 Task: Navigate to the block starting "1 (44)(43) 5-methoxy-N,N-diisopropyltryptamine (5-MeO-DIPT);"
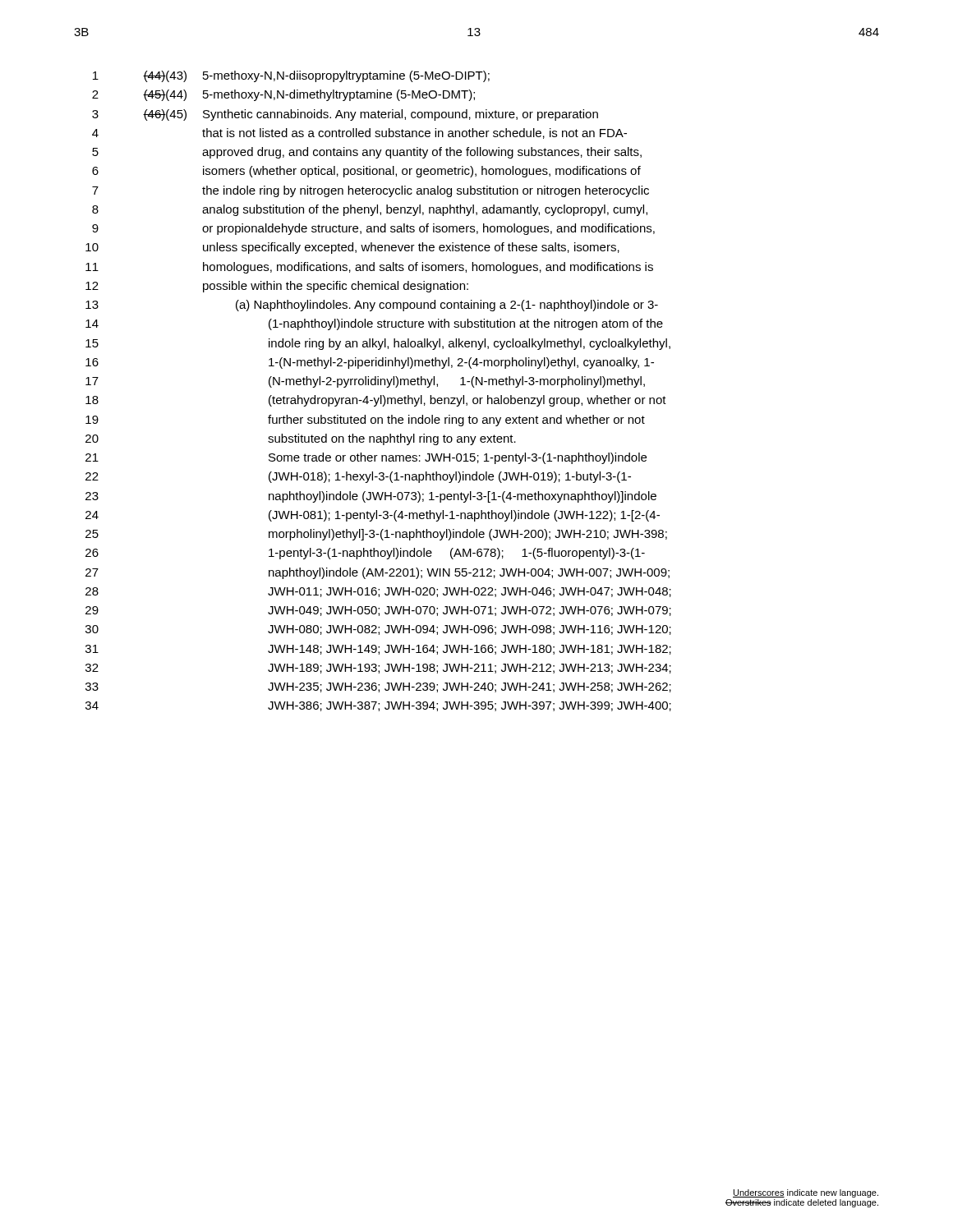pyautogui.click(x=476, y=75)
